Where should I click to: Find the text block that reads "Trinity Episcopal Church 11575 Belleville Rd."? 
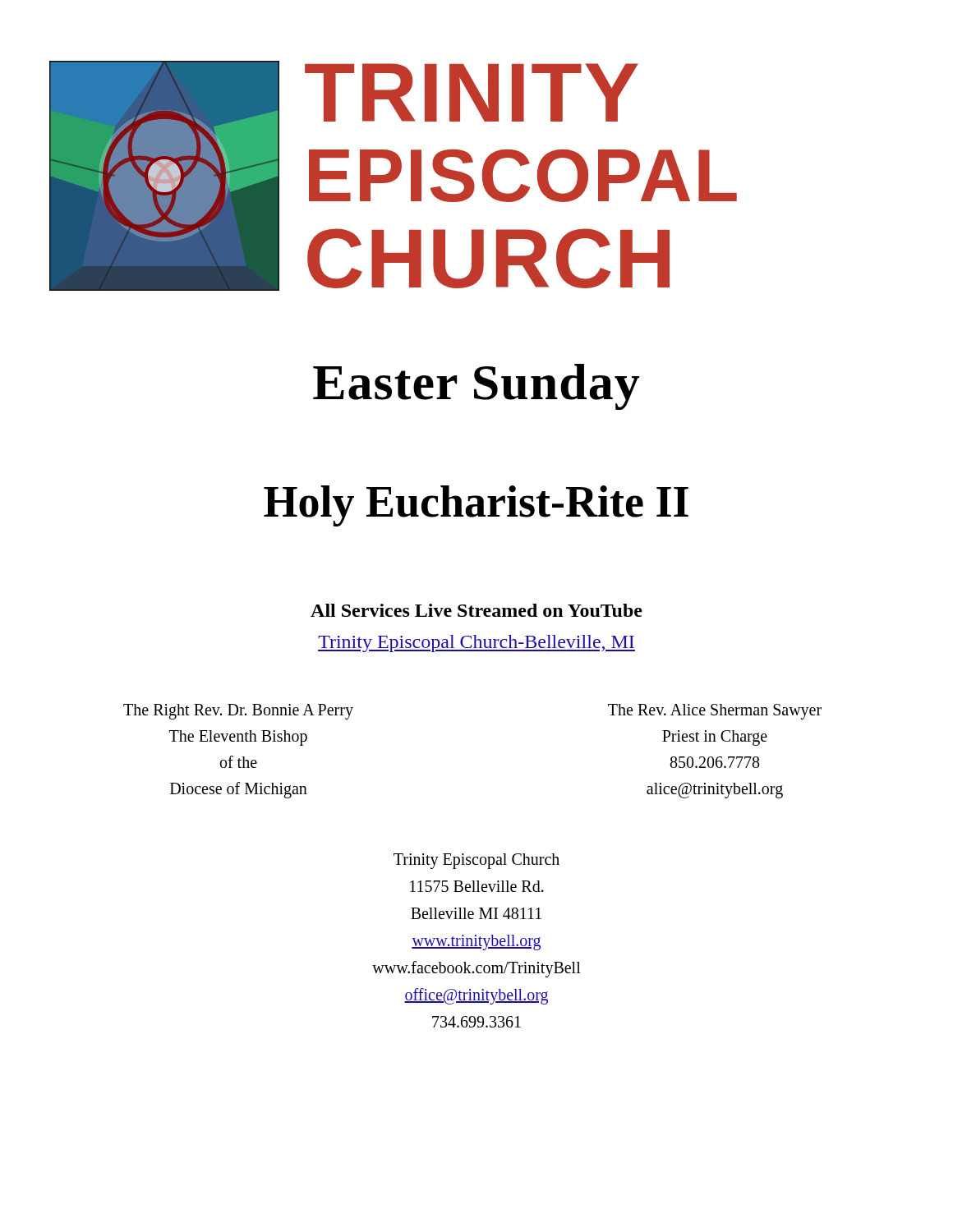click(476, 940)
